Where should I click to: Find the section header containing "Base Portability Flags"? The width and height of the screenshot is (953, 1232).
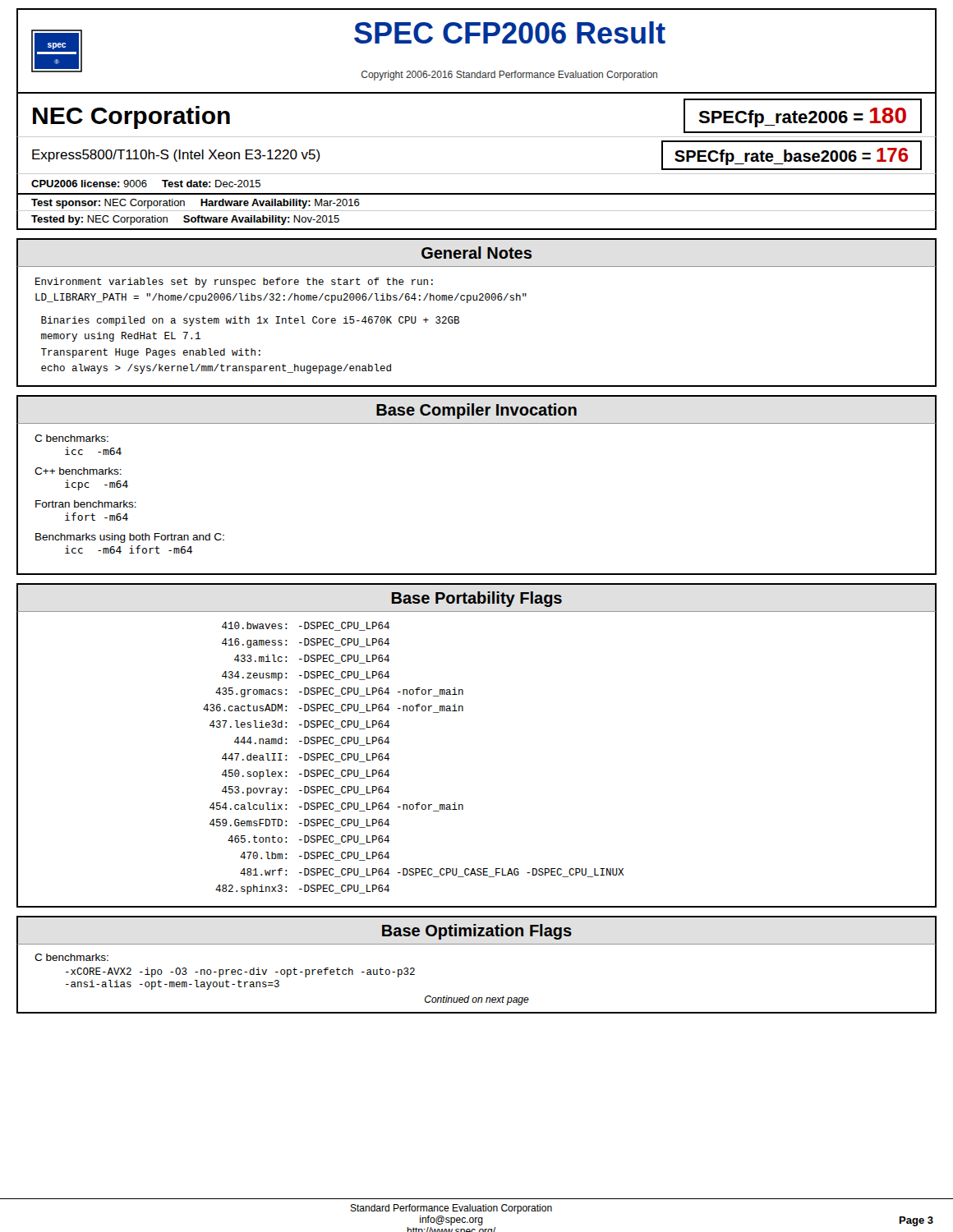point(476,598)
